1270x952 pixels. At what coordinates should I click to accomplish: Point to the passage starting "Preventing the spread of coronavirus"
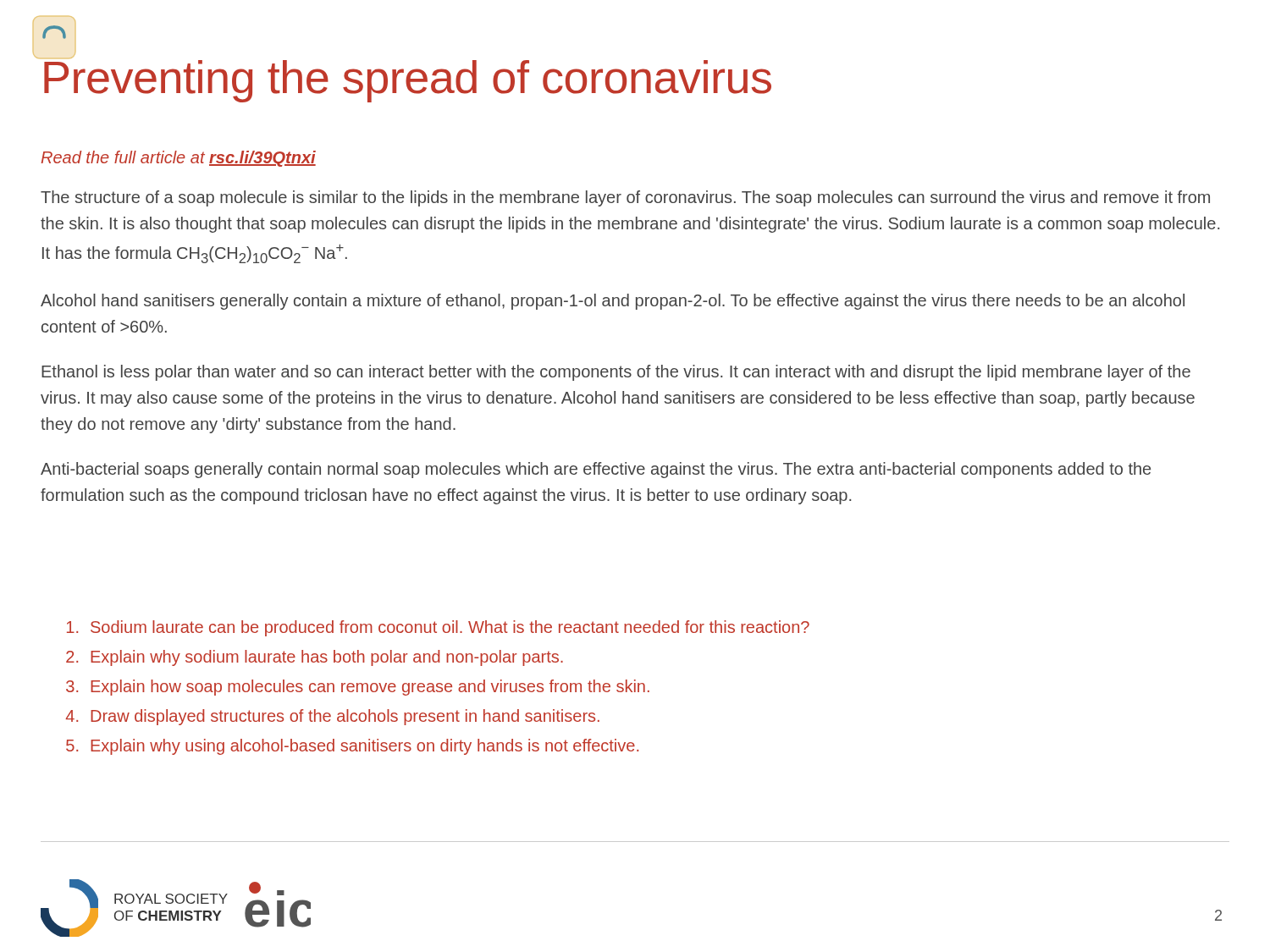point(635,77)
